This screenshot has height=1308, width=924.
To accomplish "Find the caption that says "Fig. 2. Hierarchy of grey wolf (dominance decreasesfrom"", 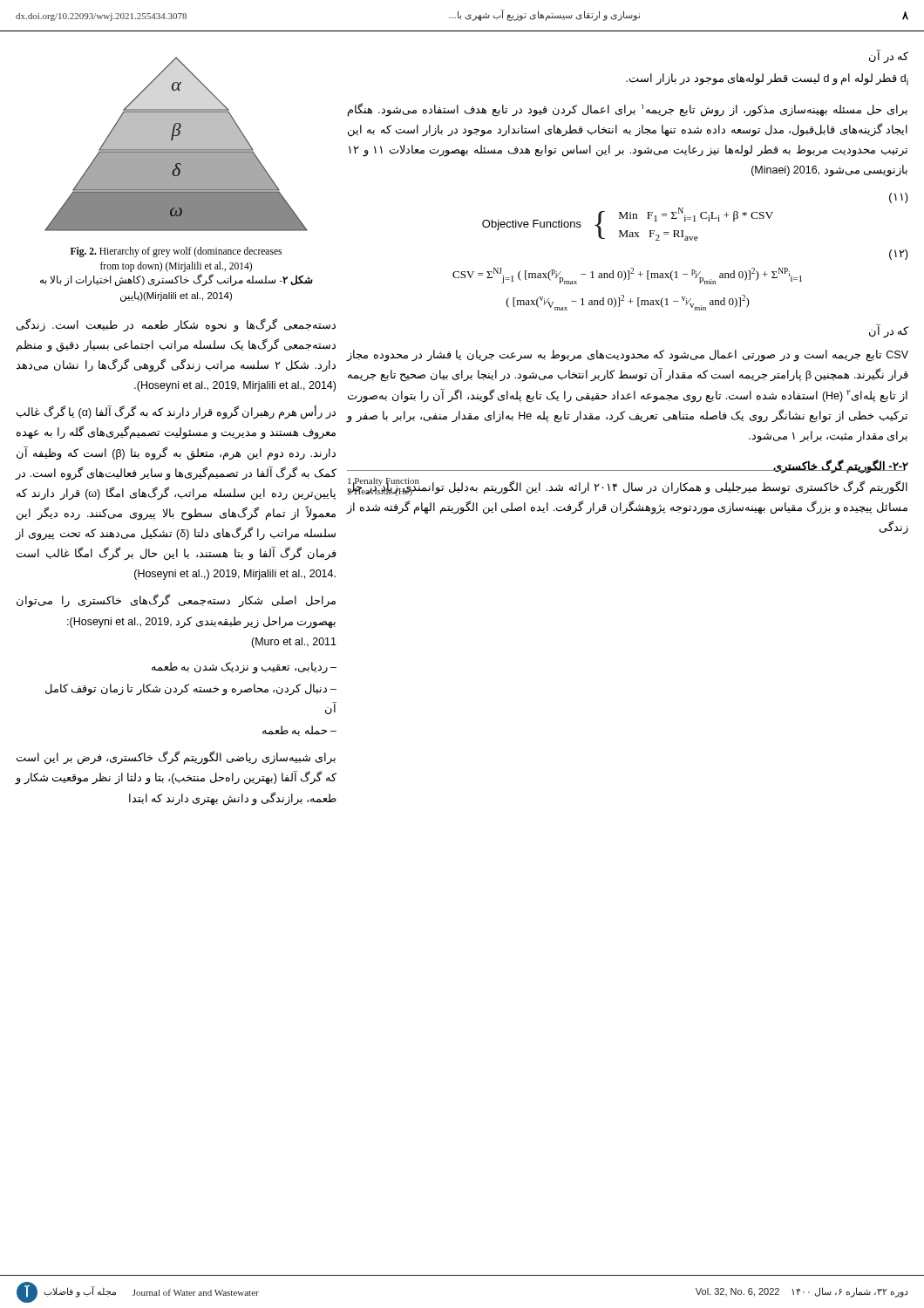I will click(176, 273).
